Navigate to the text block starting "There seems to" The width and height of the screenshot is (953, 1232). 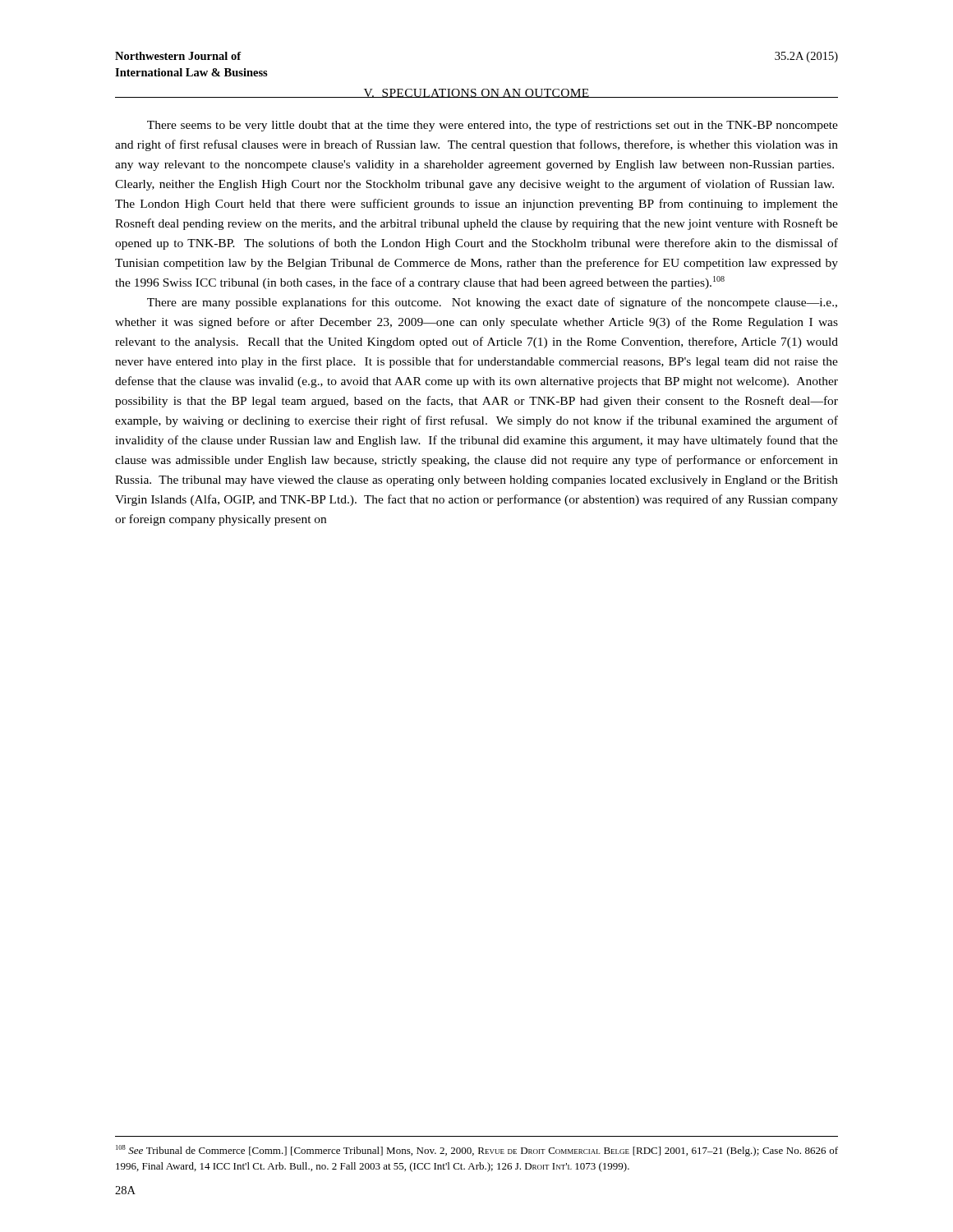476,203
